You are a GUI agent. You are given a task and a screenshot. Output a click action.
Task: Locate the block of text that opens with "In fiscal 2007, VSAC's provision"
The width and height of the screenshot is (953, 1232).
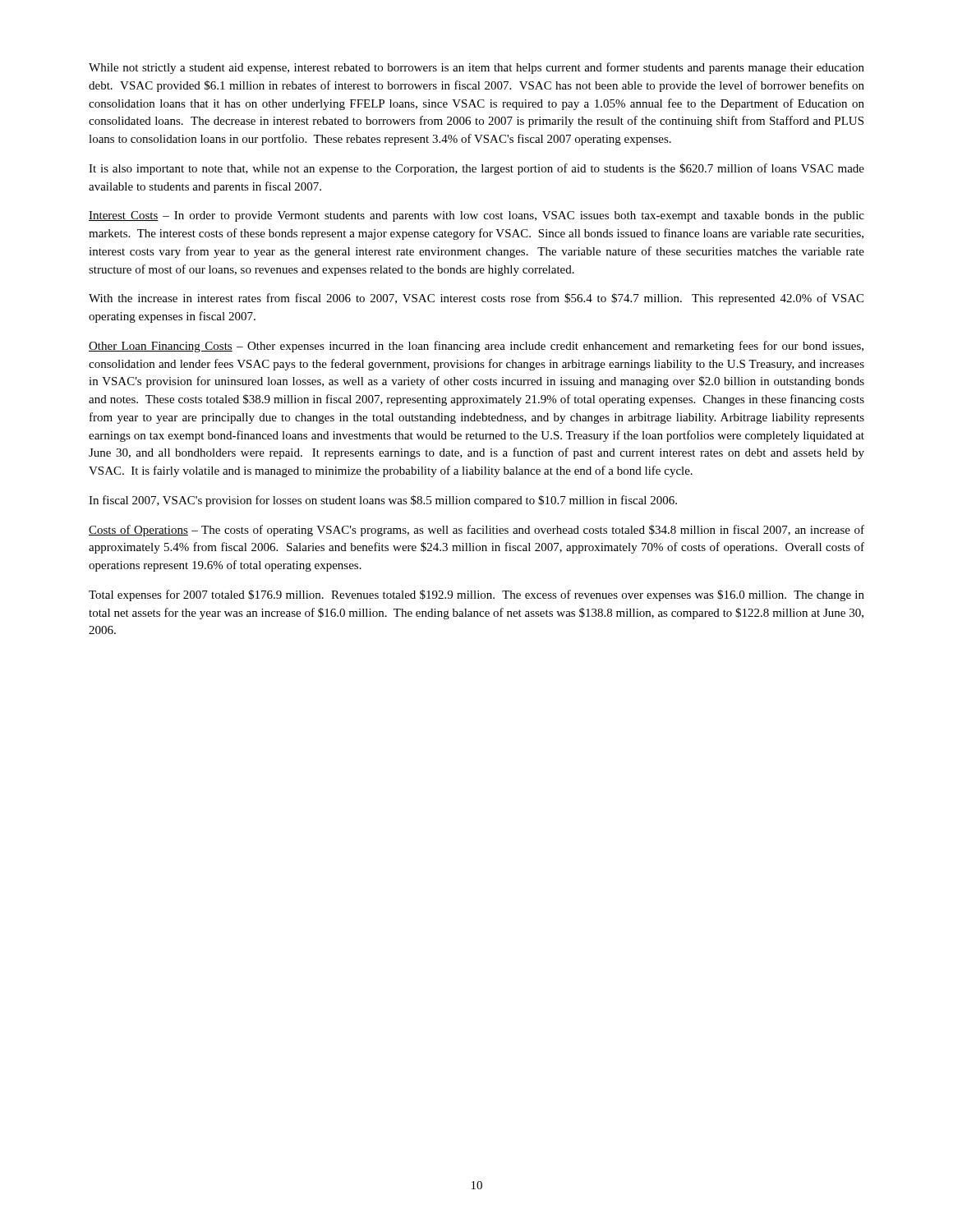383,500
